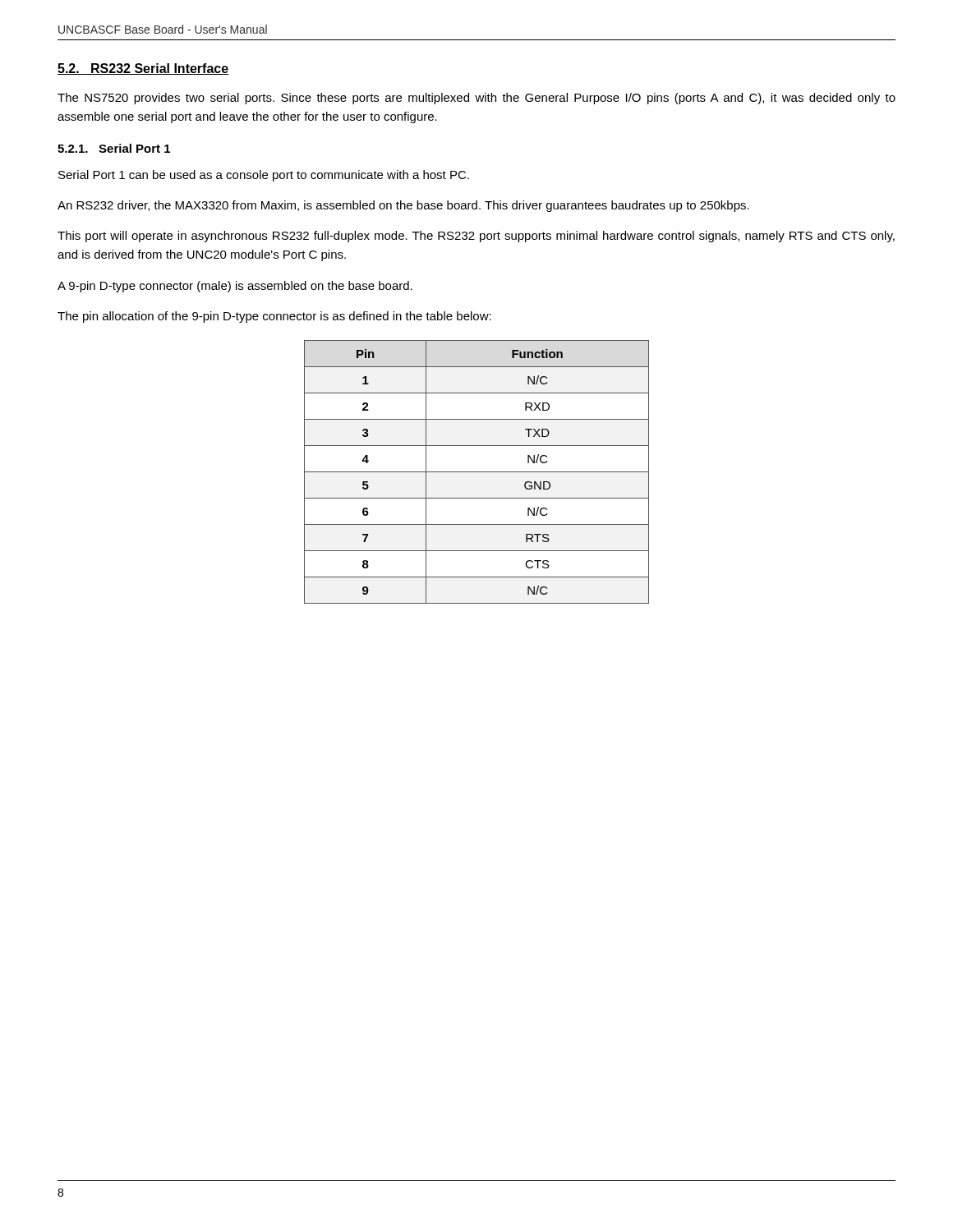Screen dimensions: 1232x953
Task: Locate the block of text that opens with "The NS7520 provides two"
Action: tap(476, 107)
